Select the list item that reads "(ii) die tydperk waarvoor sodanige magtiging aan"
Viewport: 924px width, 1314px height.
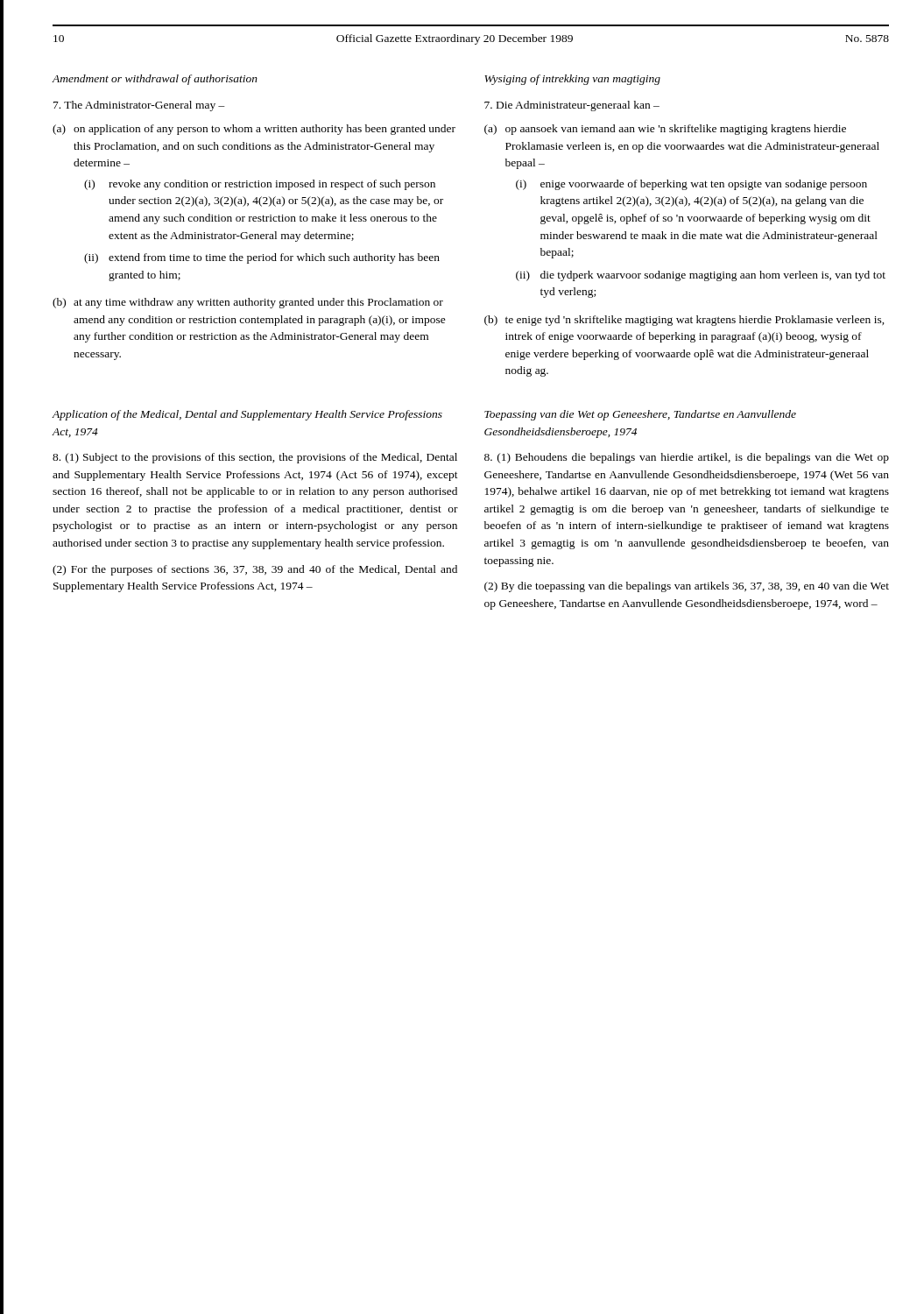[702, 283]
